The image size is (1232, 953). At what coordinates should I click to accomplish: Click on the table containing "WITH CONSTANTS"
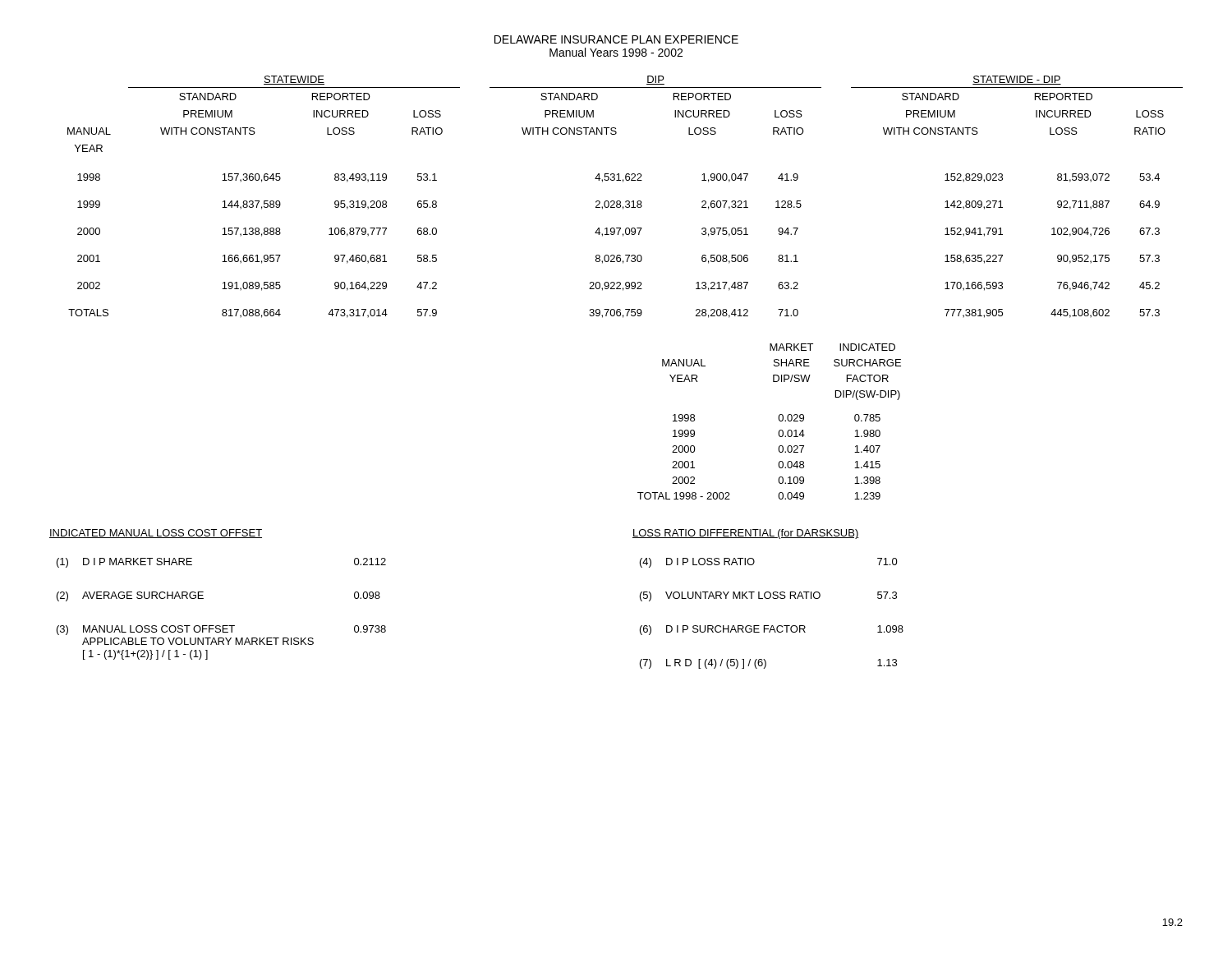[616, 196]
